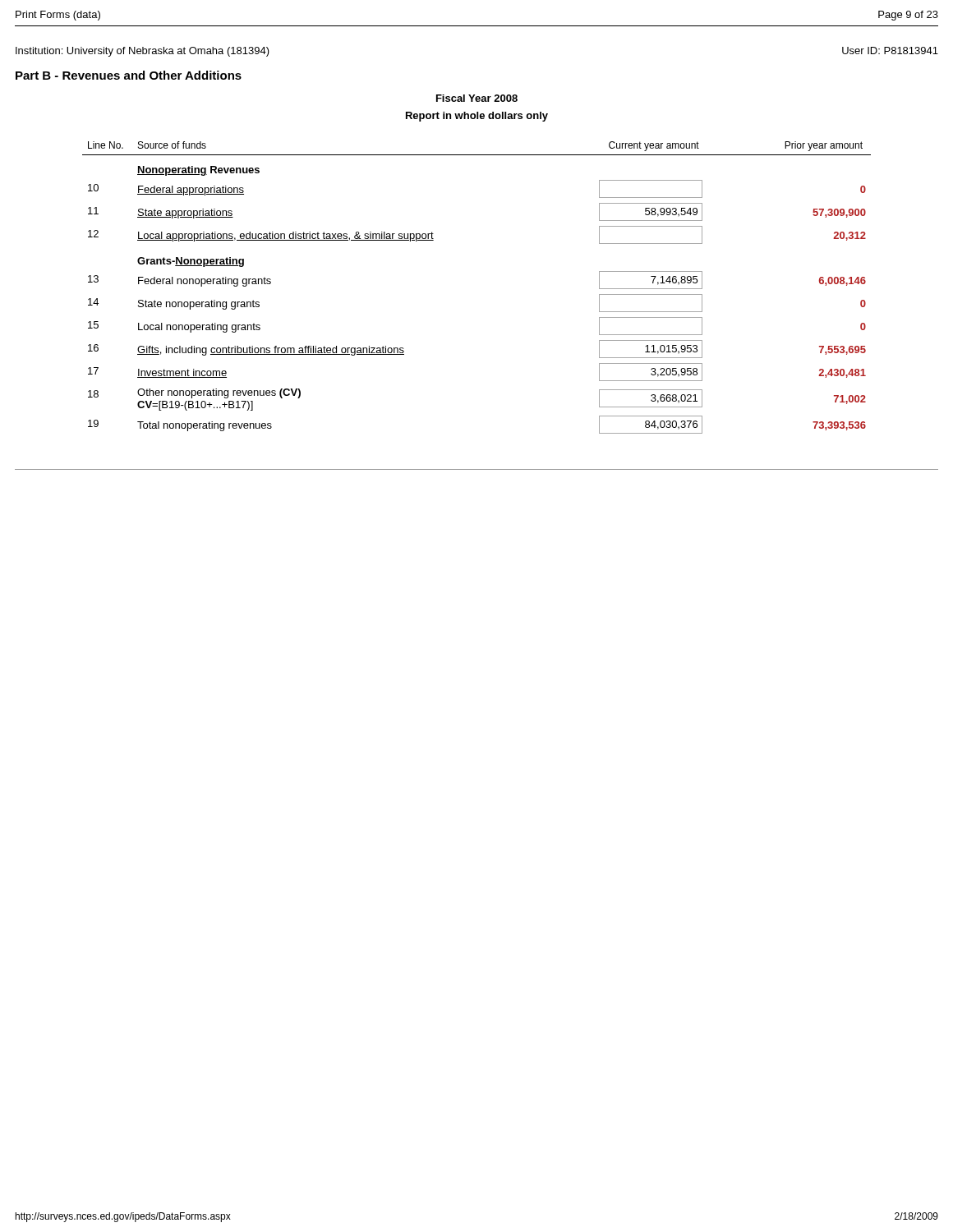Select the text block containing "Institution: University of Nebraska at Omaha"
Image resolution: width=953 pixels, height=1232 pixels.
pyautogui.click(x=143, y=51)
